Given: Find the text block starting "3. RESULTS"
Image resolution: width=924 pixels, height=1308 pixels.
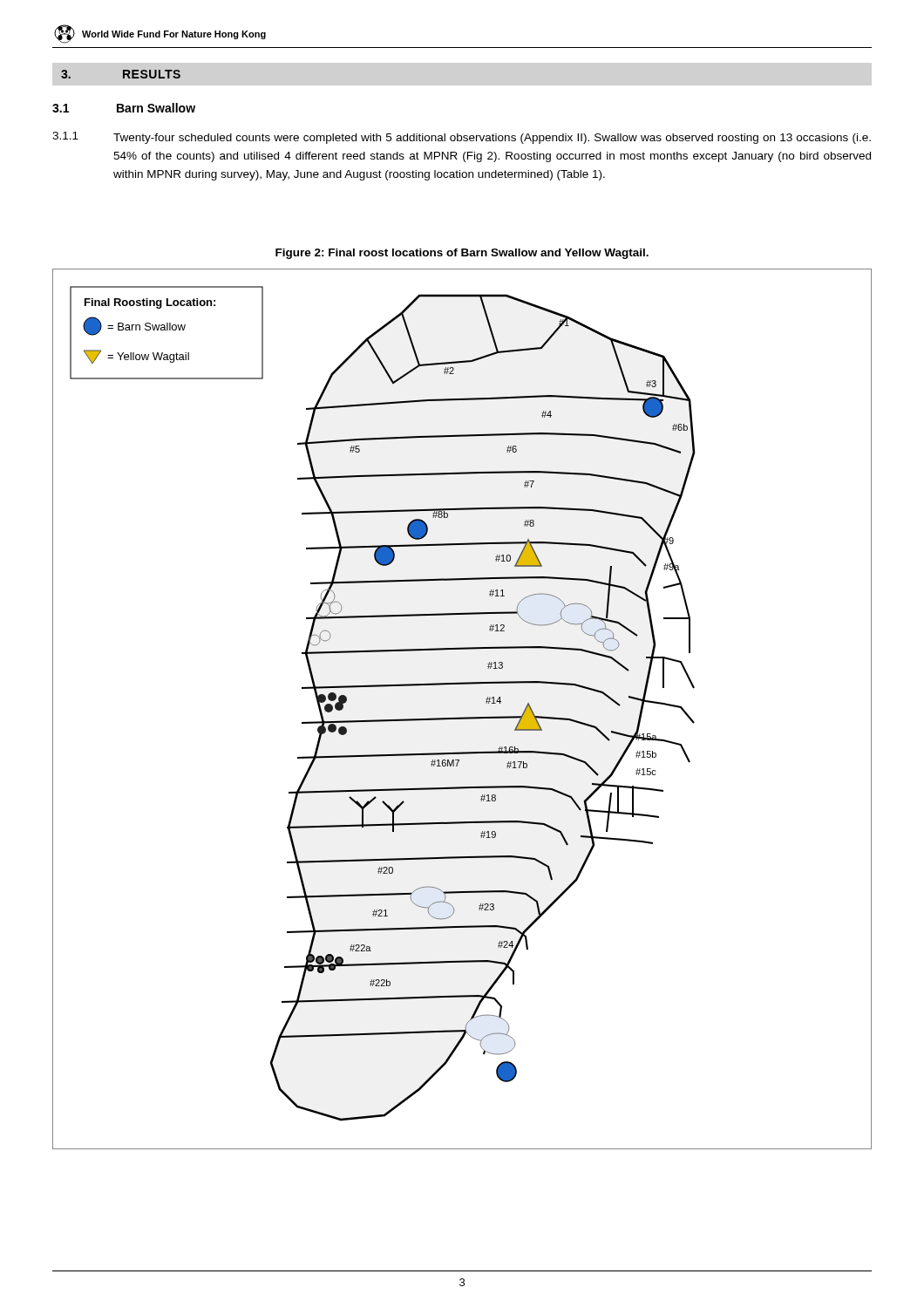Looking at the screenshot, I should point(121,74).
